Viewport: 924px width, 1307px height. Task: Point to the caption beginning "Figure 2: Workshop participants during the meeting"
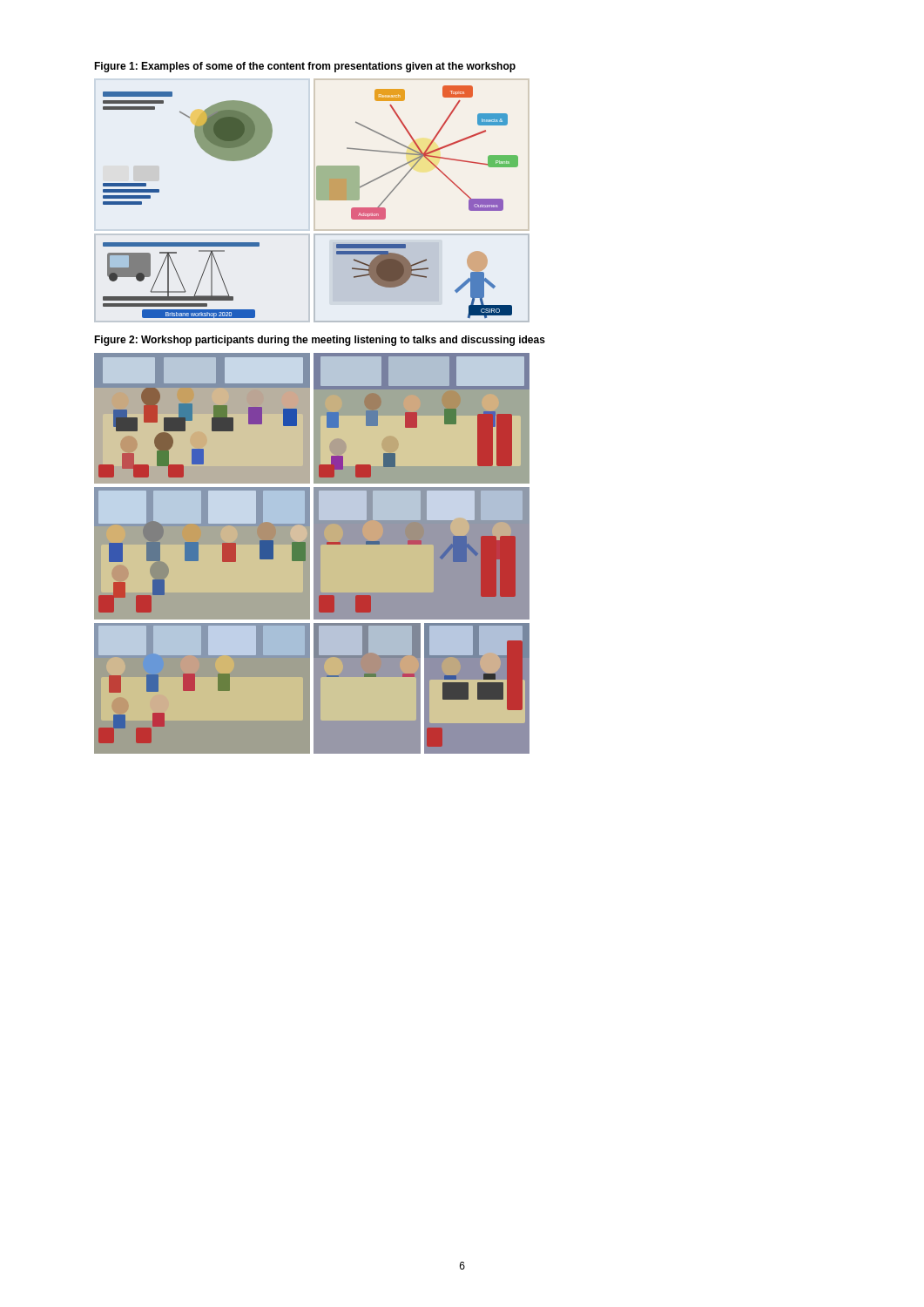click(x=320, y=340)
